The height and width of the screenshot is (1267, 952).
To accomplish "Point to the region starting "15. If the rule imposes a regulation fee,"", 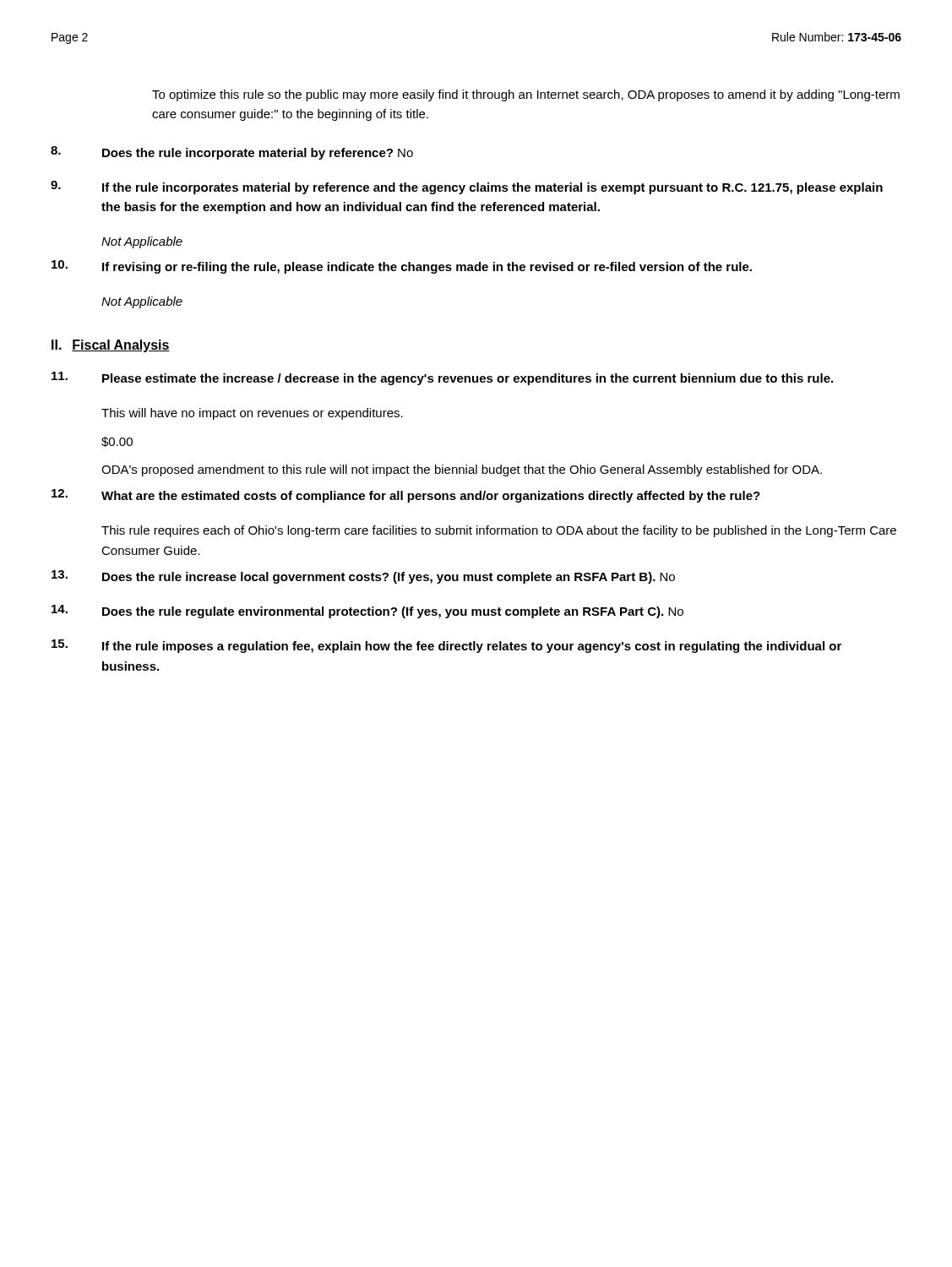I will pyautogui.click(x=476, y=656).
